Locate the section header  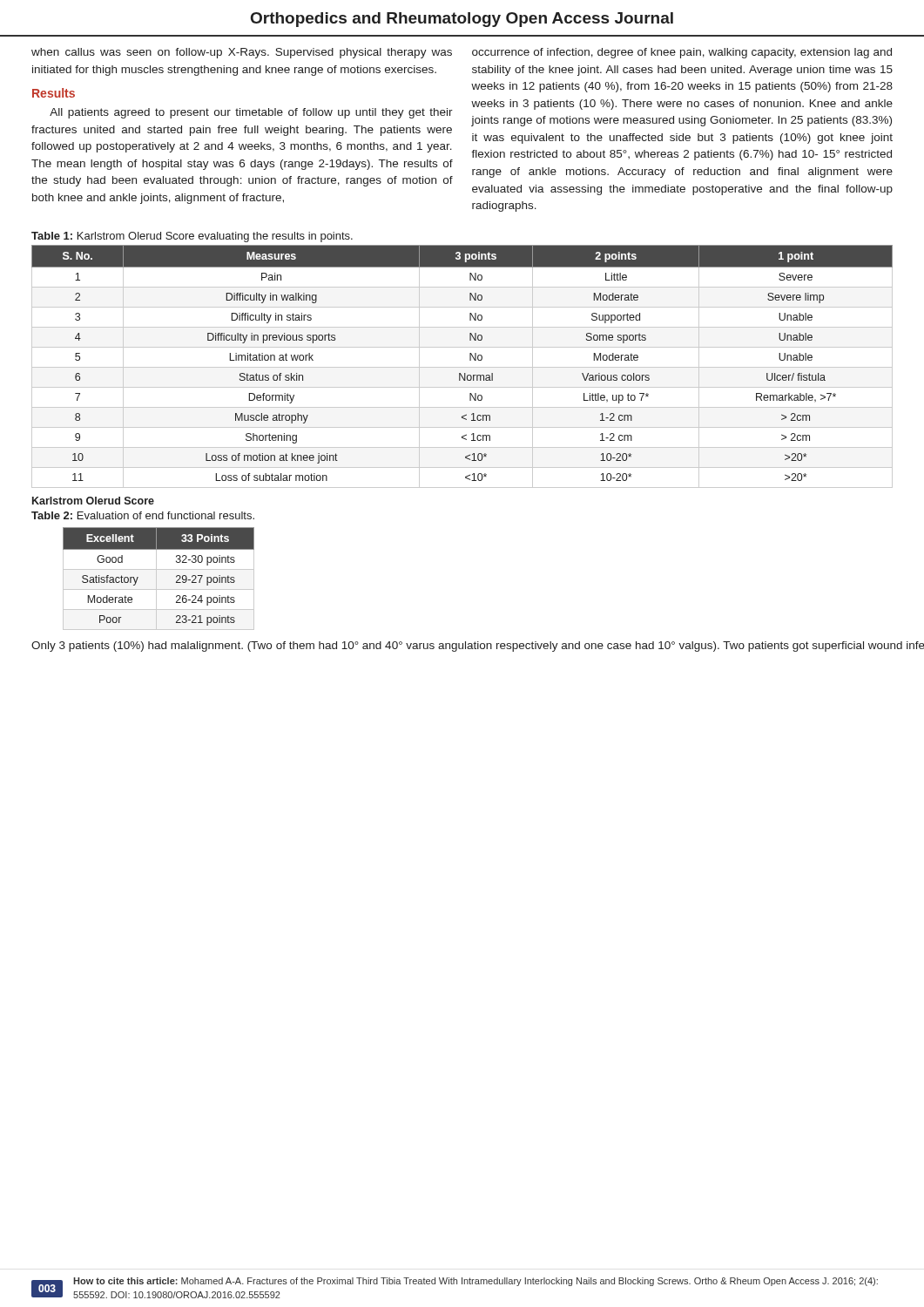click(53, 93)
